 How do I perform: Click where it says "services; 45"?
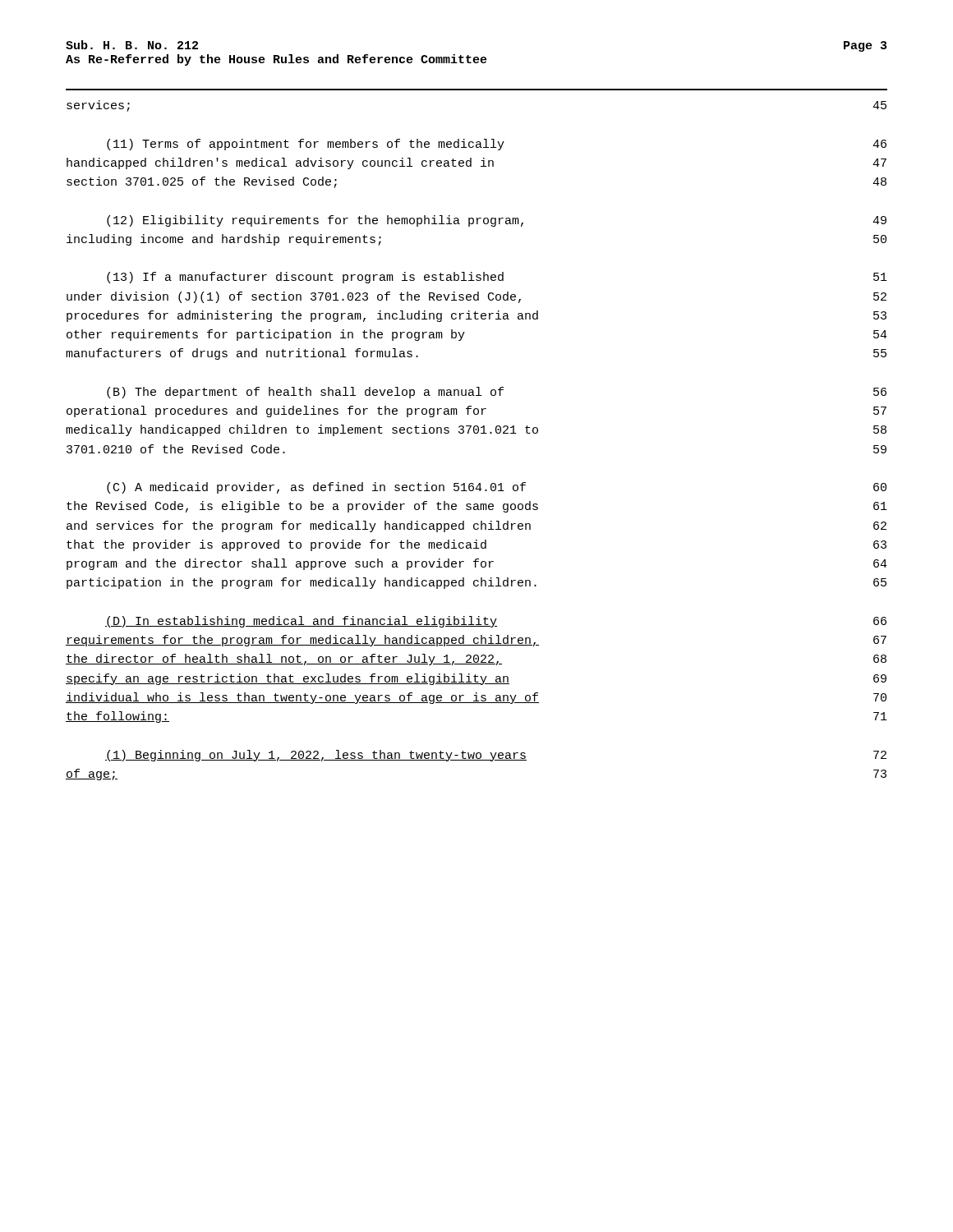click(x=99, y=106)
